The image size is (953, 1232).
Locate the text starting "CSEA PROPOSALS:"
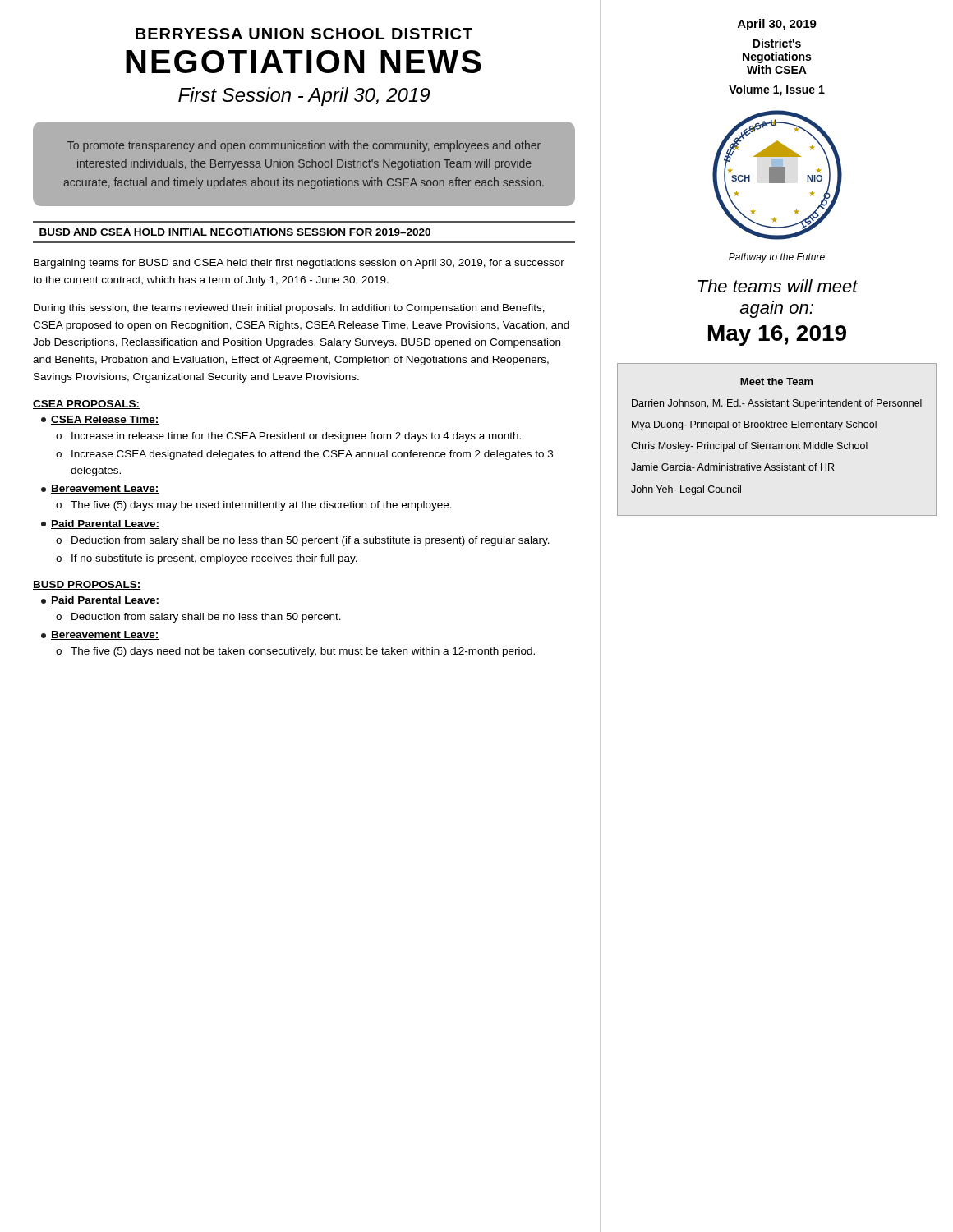(86, 405)
